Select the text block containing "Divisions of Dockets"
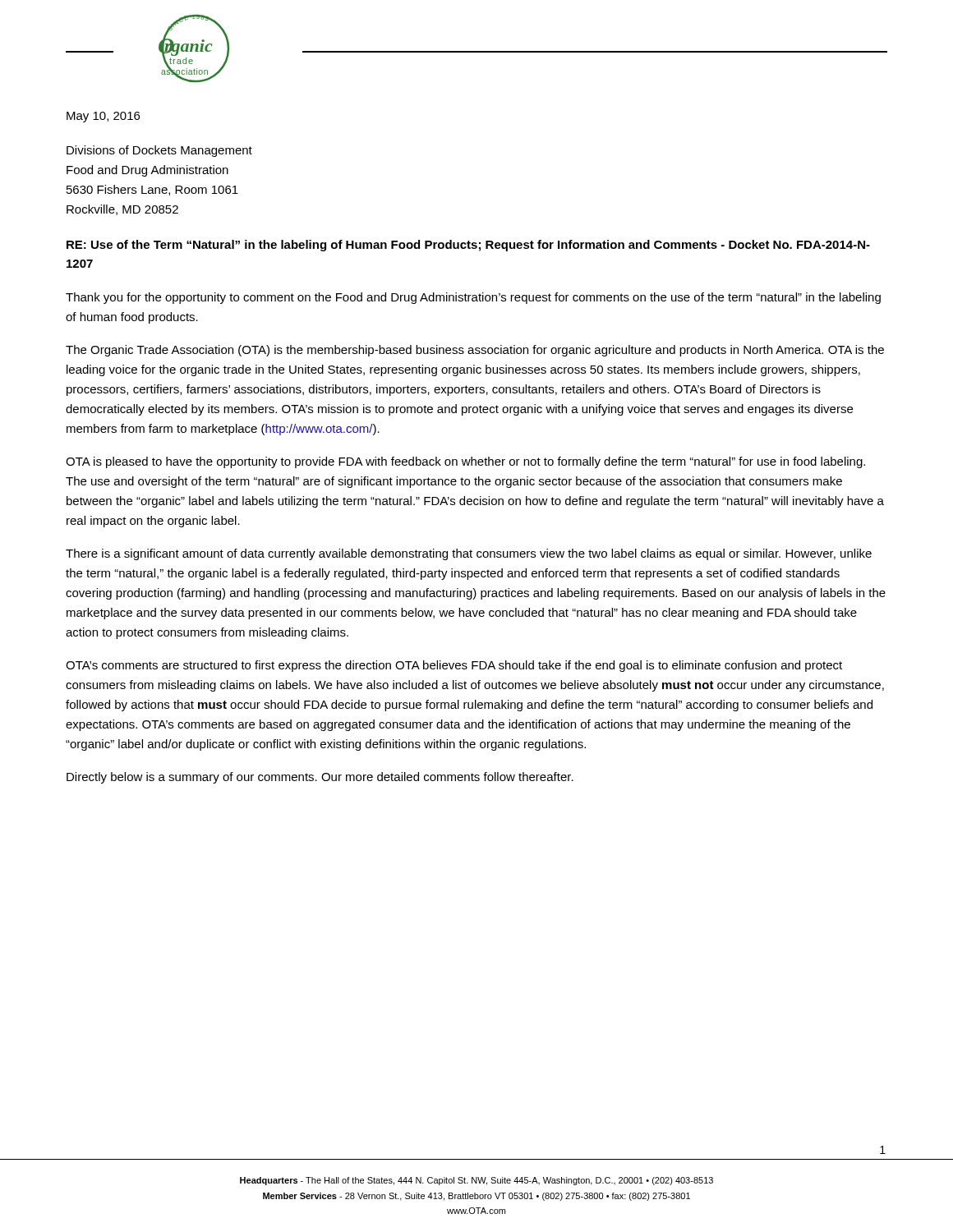953x1232 pixels. pyautogui.click(x=159, y=179)
